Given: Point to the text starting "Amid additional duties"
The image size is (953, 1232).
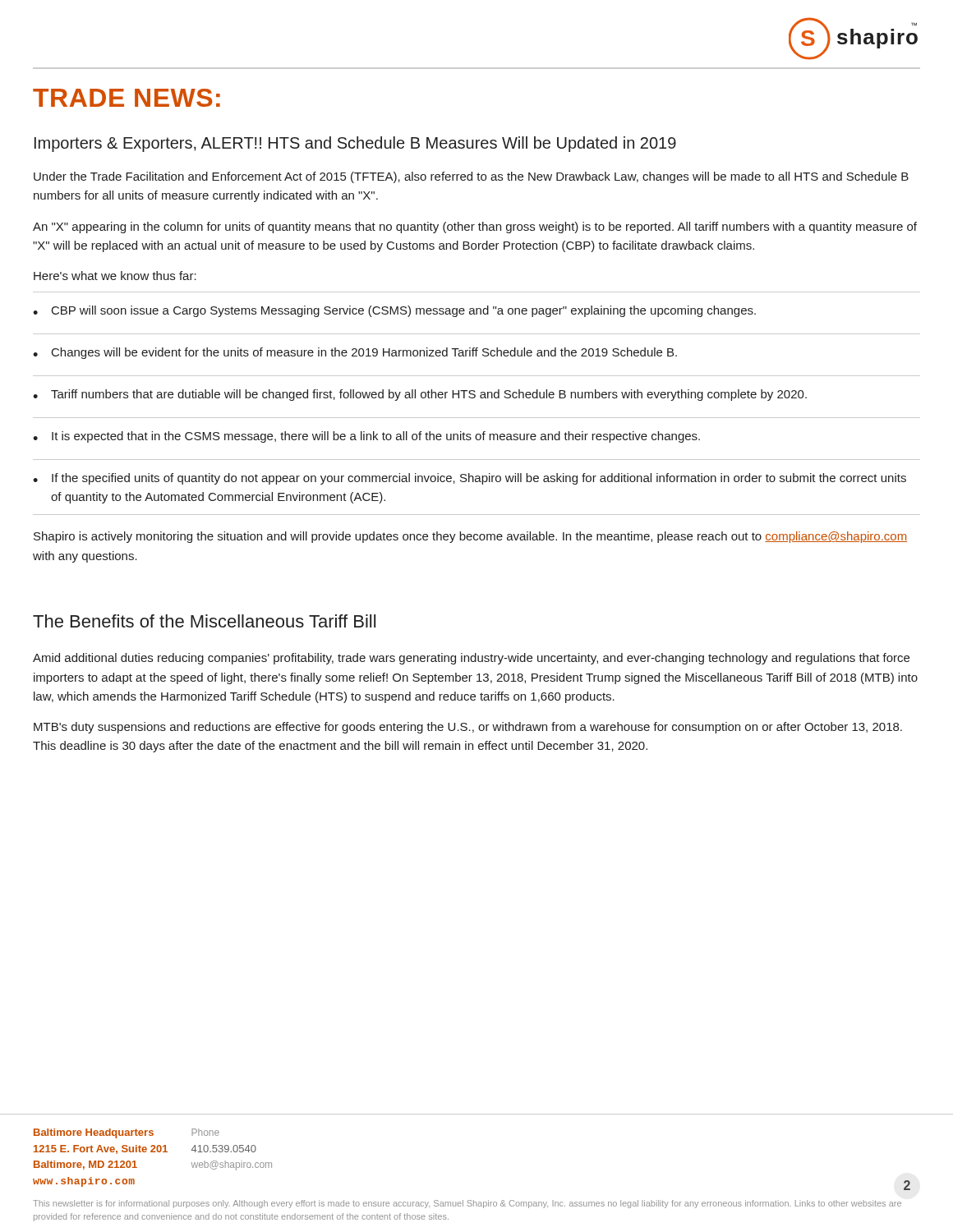Looking at the screenshot, I should 476,677.
